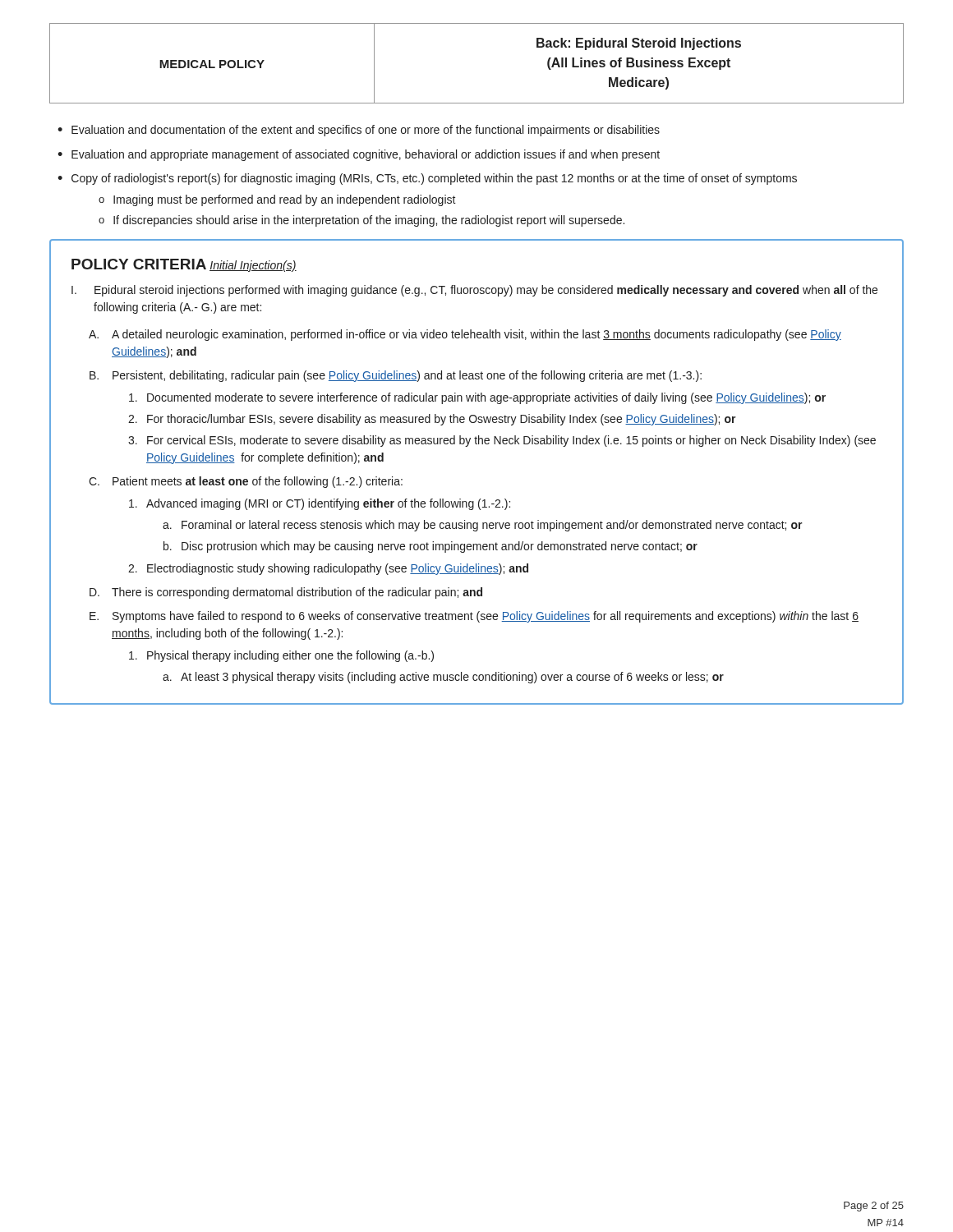Locate the block of text that opens with "• Evaluation and documentation of the"
953x1232 pixels.
359,130
